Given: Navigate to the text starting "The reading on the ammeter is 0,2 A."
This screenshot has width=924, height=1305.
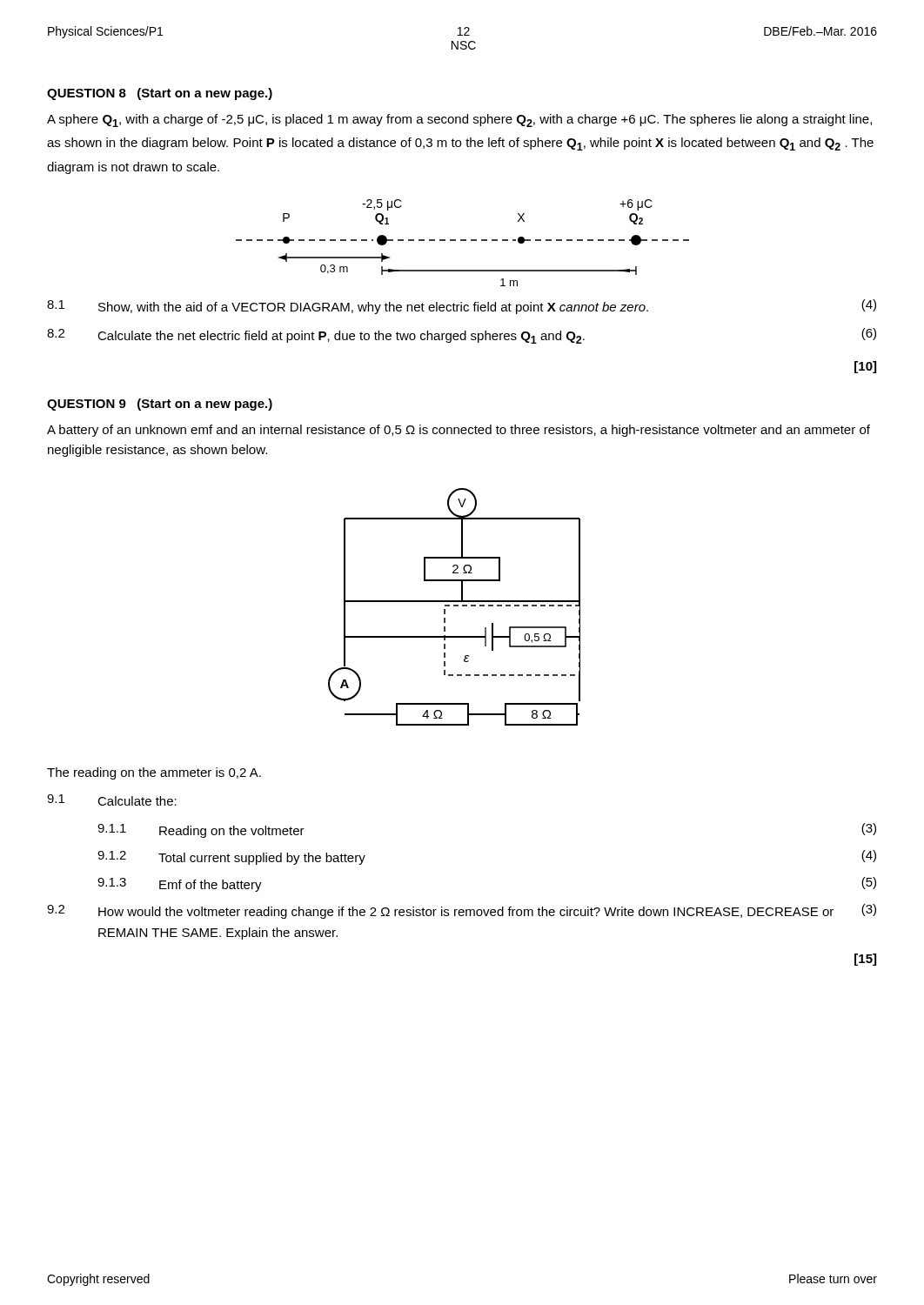Looking at the screenshot, I should 154,772.
